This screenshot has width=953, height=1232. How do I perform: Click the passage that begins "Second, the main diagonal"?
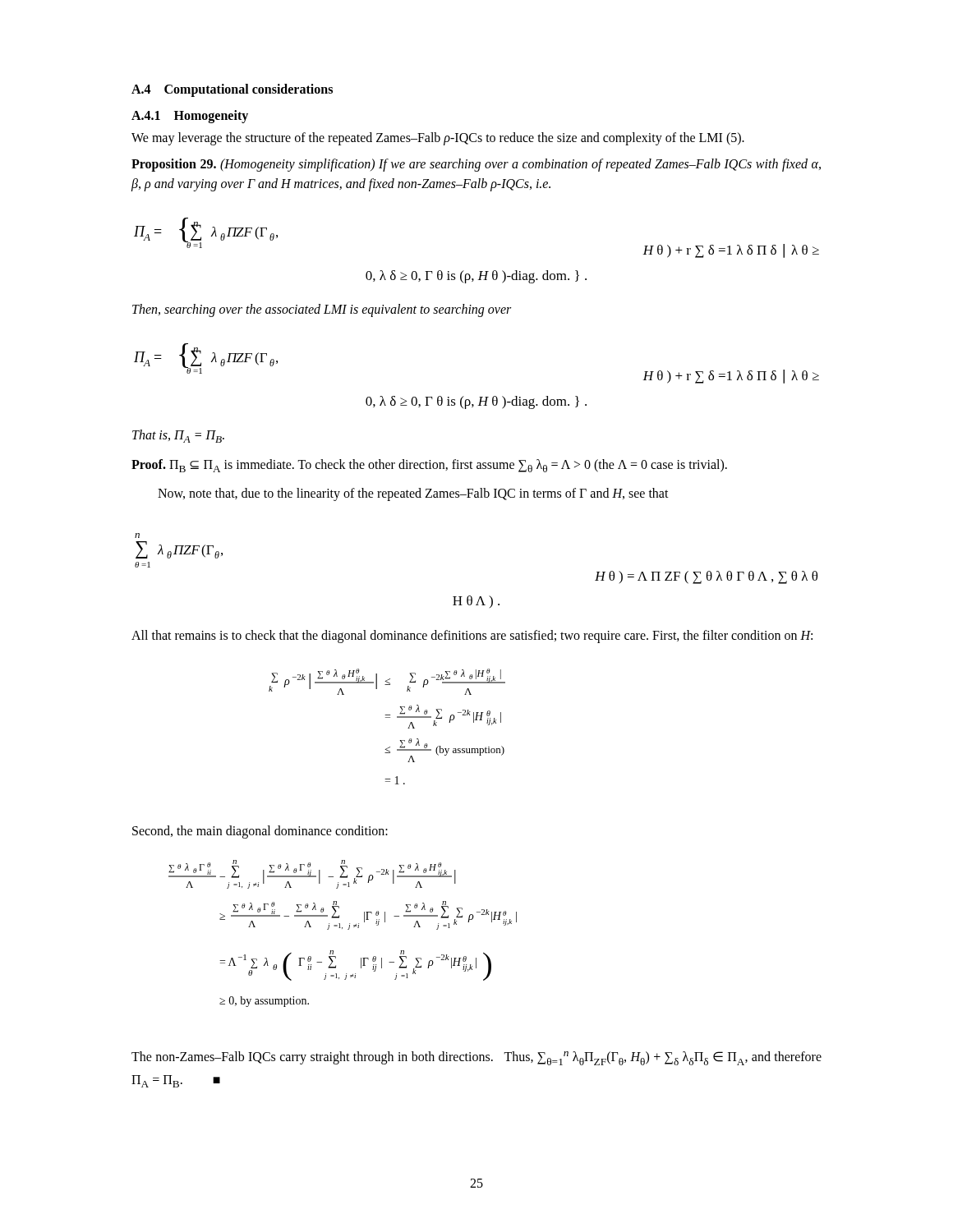coord(260,830)
